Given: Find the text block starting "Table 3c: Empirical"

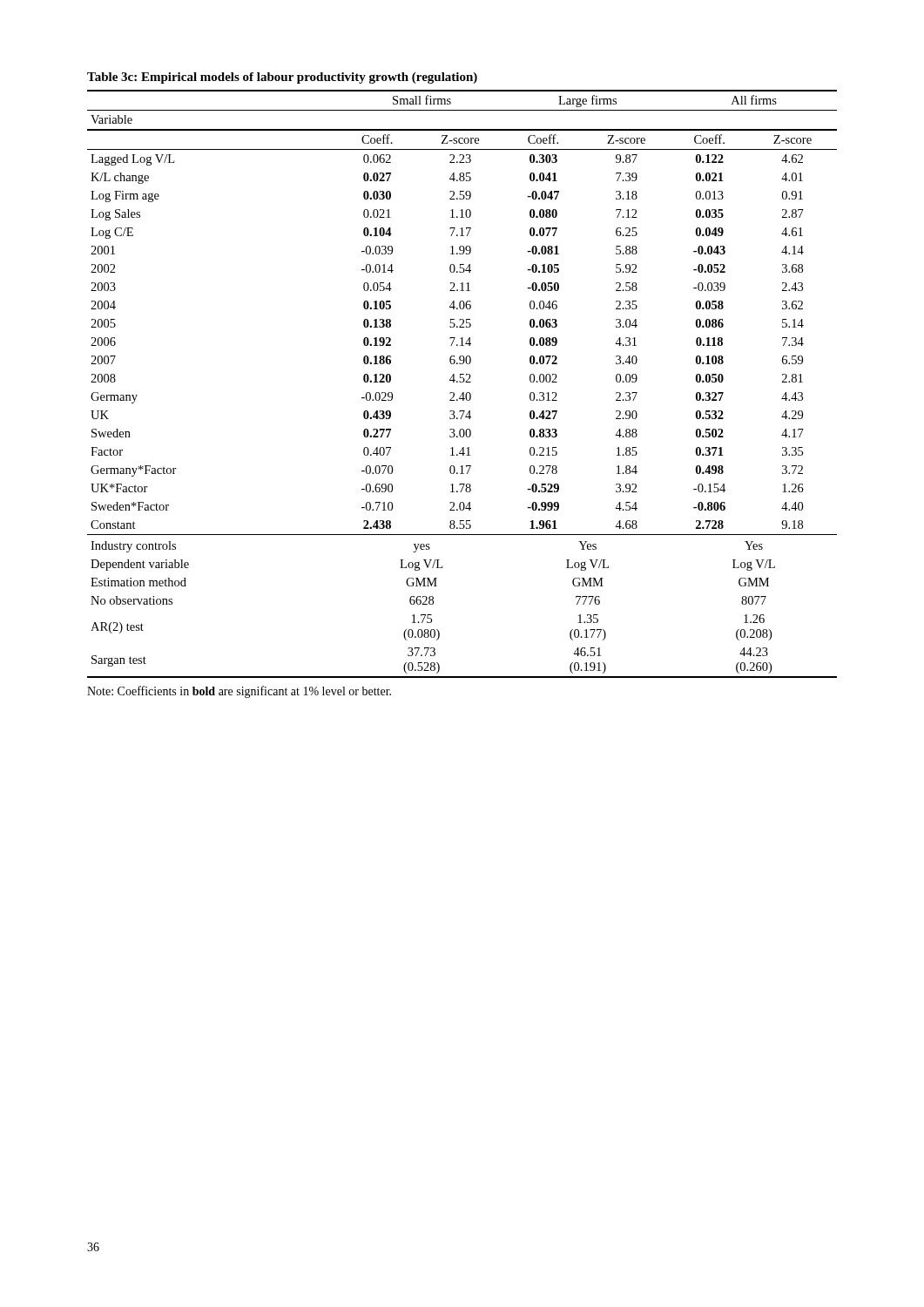Looking at the screenshot, I should (282, 77).
